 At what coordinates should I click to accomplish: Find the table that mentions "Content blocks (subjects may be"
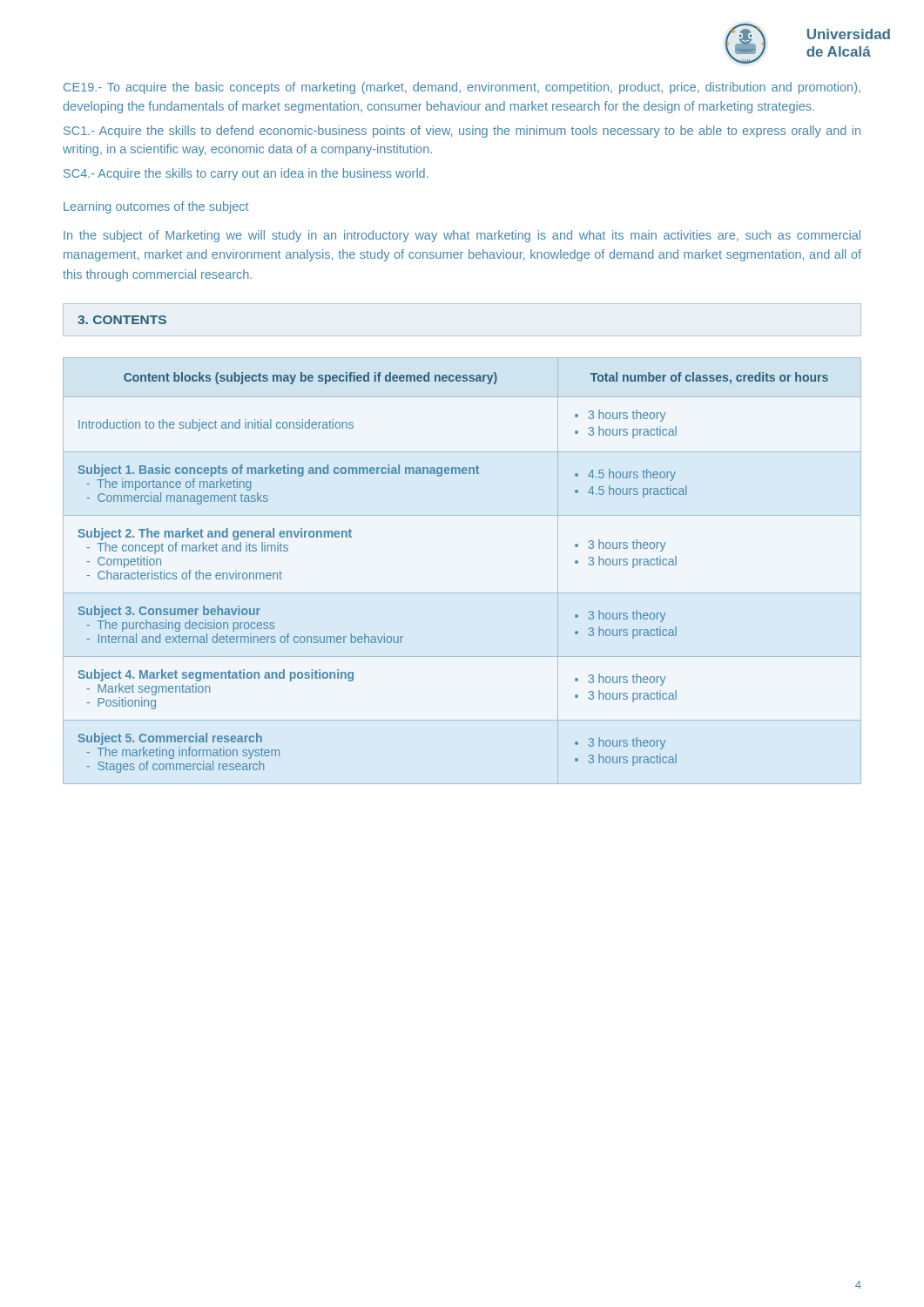(462, 571)
